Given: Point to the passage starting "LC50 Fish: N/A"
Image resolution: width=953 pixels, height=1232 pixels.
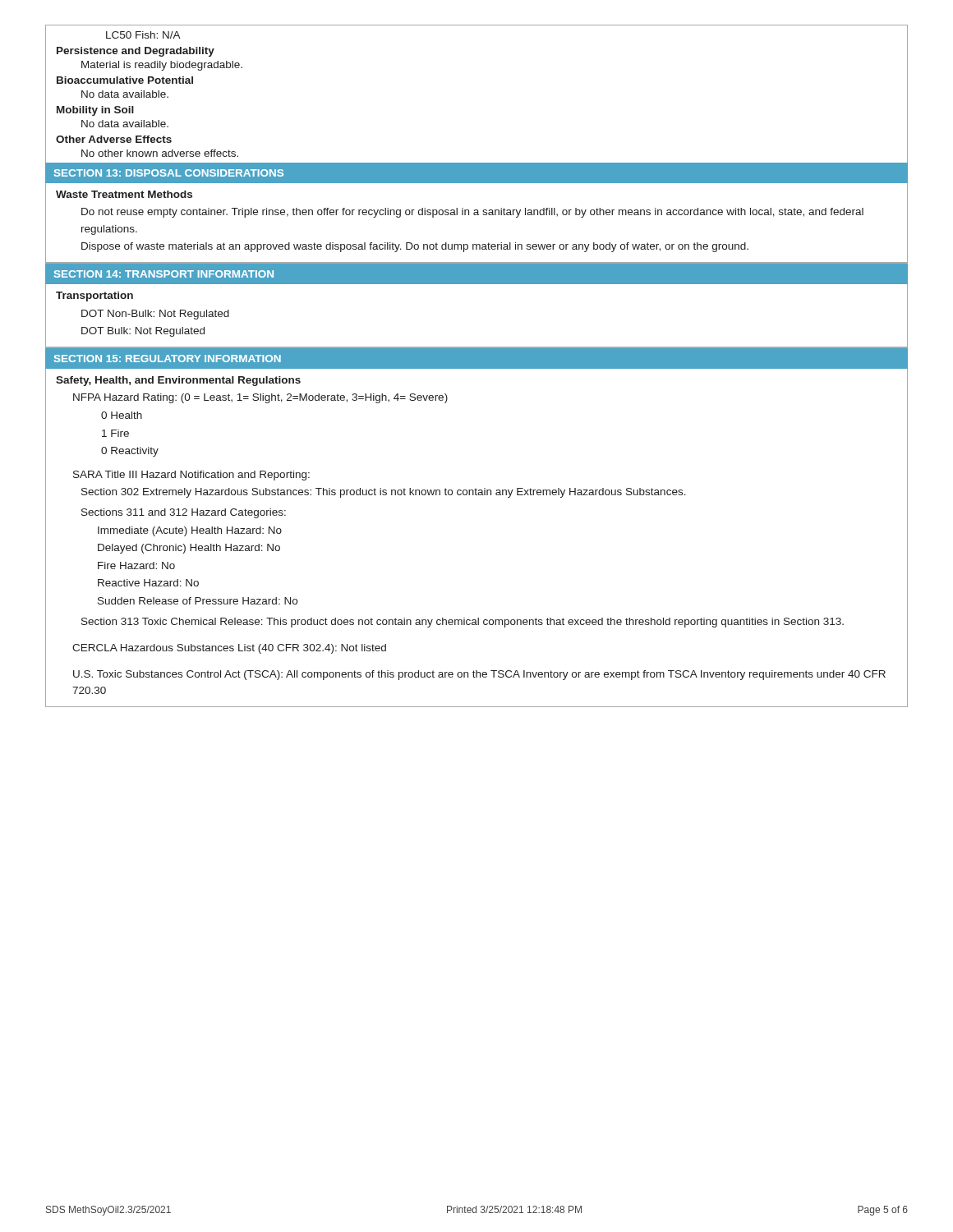Looking at the screenshot, I should pos(143,35).
